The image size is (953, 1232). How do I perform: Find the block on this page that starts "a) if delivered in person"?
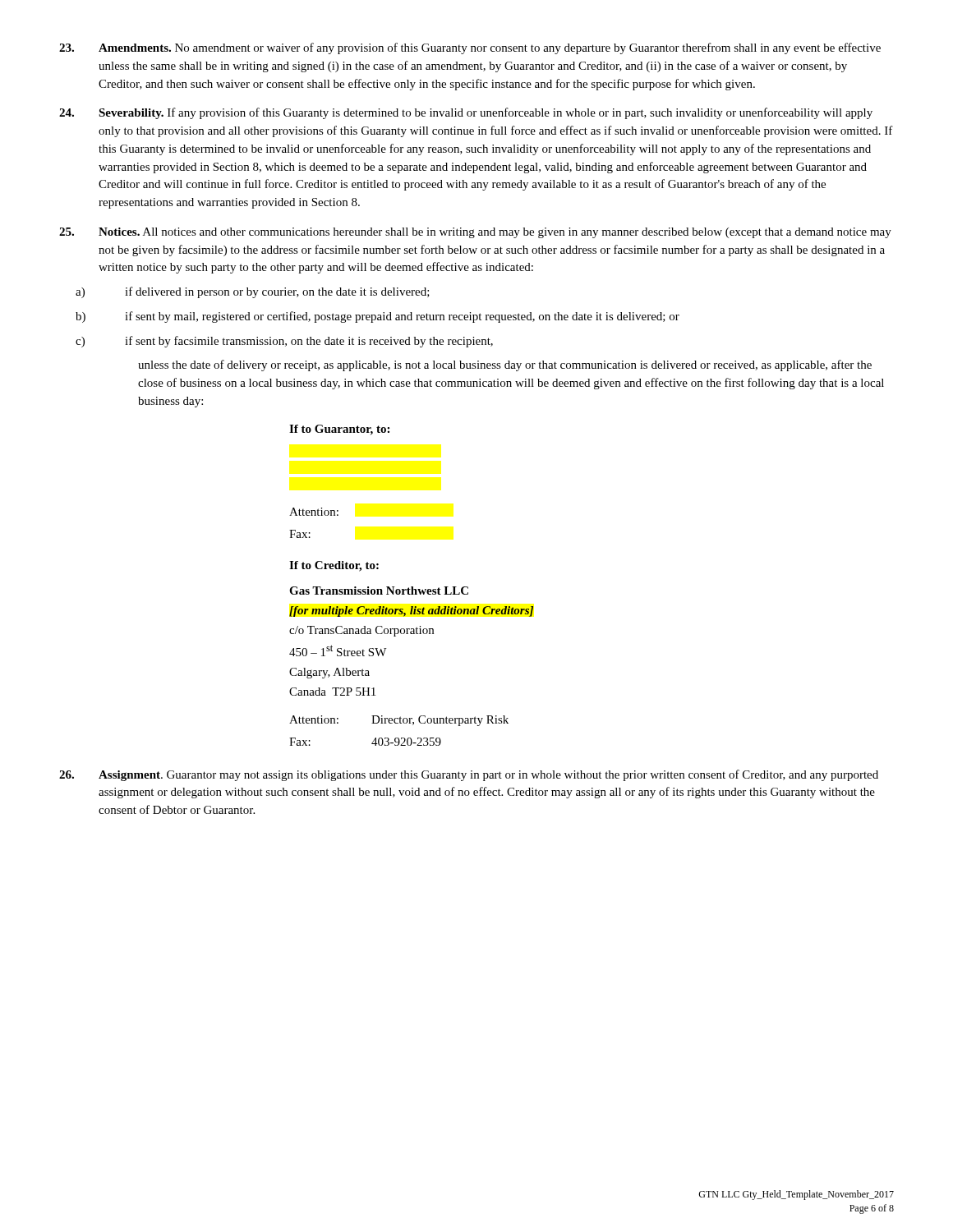253,292
